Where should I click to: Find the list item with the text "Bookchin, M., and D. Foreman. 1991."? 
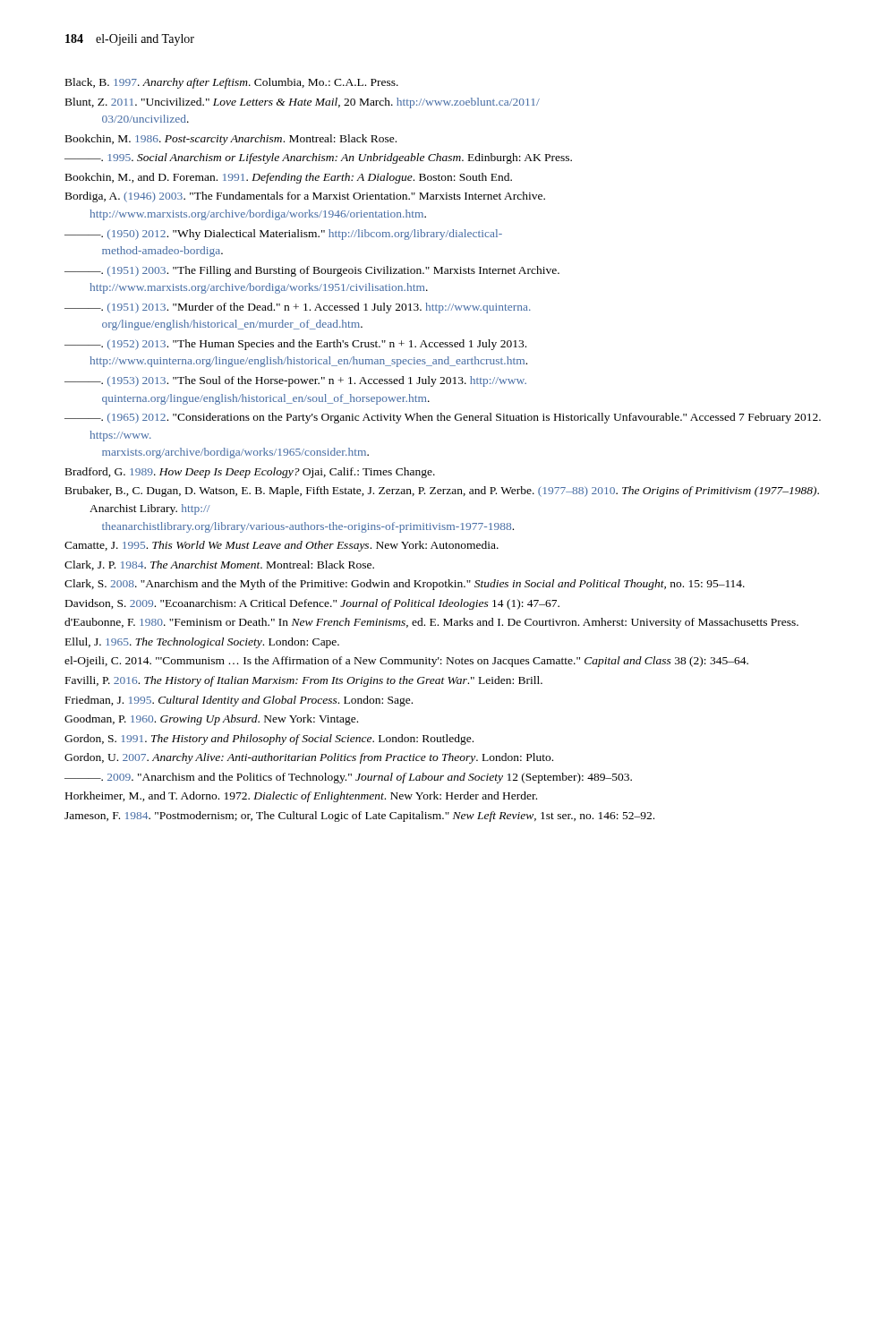(x=289, y=177)
